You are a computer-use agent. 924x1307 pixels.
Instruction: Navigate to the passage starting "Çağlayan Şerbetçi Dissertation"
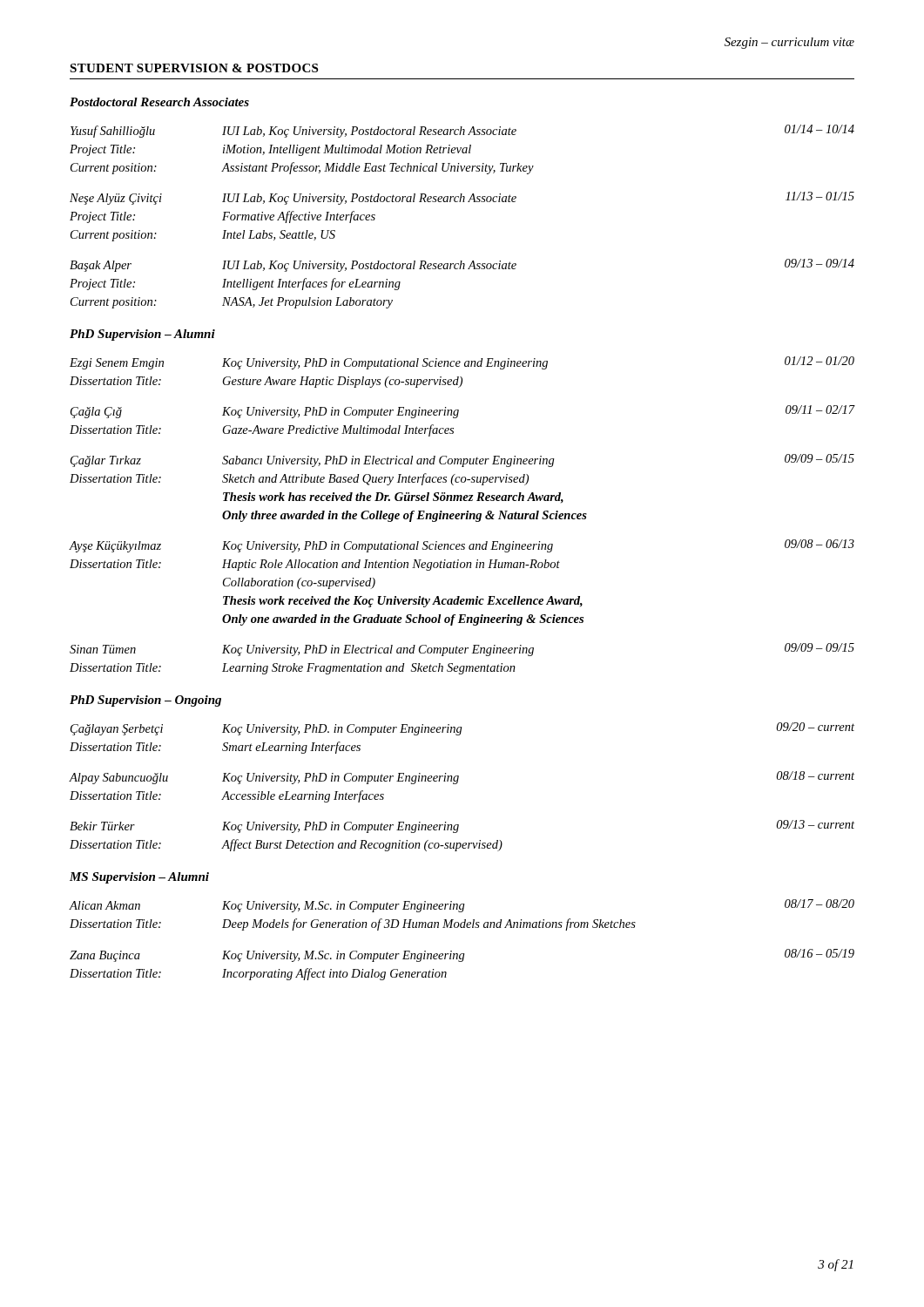click(462, 738)
